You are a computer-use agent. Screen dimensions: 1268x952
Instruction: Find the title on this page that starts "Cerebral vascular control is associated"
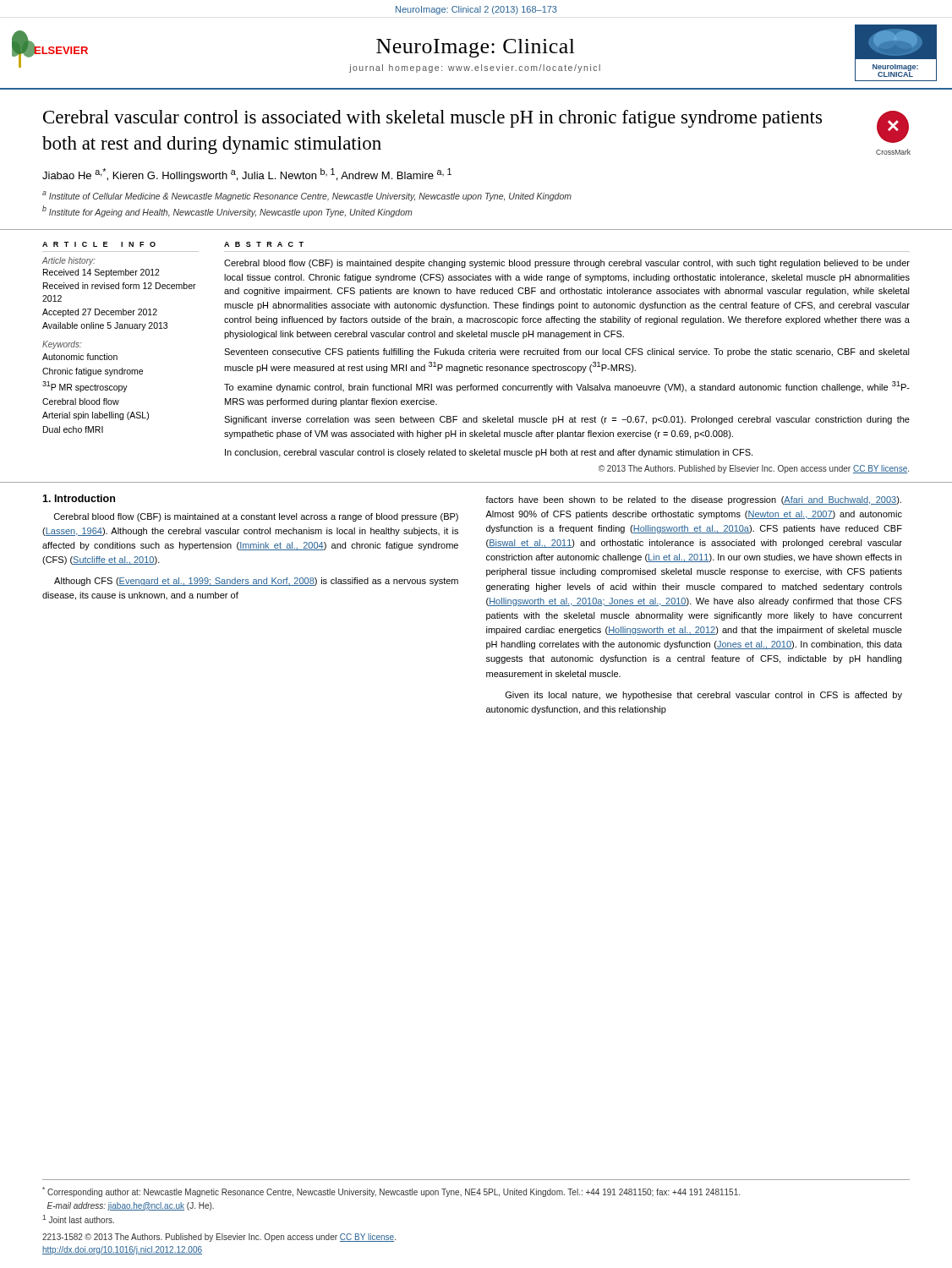(451, 162)
